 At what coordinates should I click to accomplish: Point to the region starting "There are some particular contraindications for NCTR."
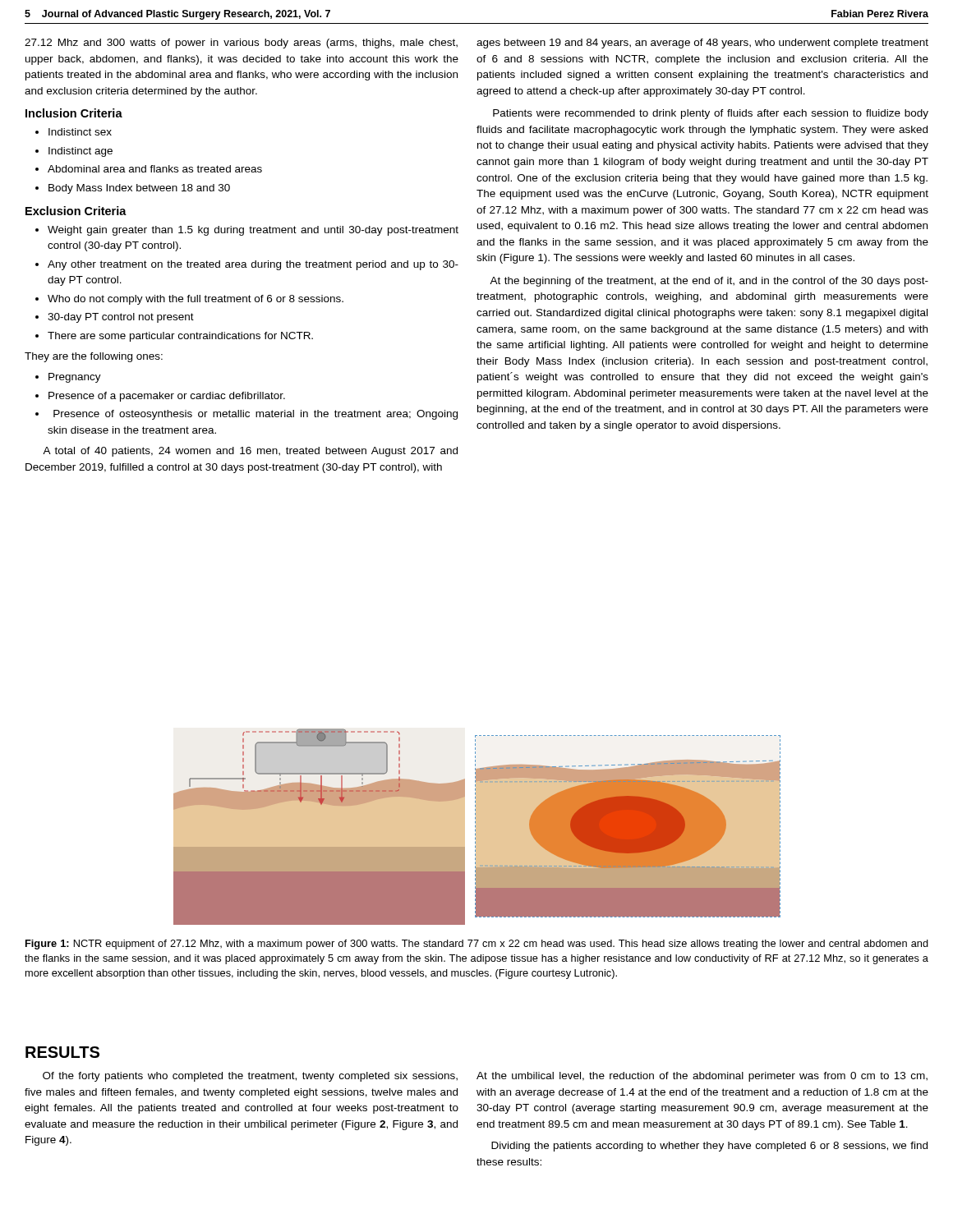(x=181, y=335)
